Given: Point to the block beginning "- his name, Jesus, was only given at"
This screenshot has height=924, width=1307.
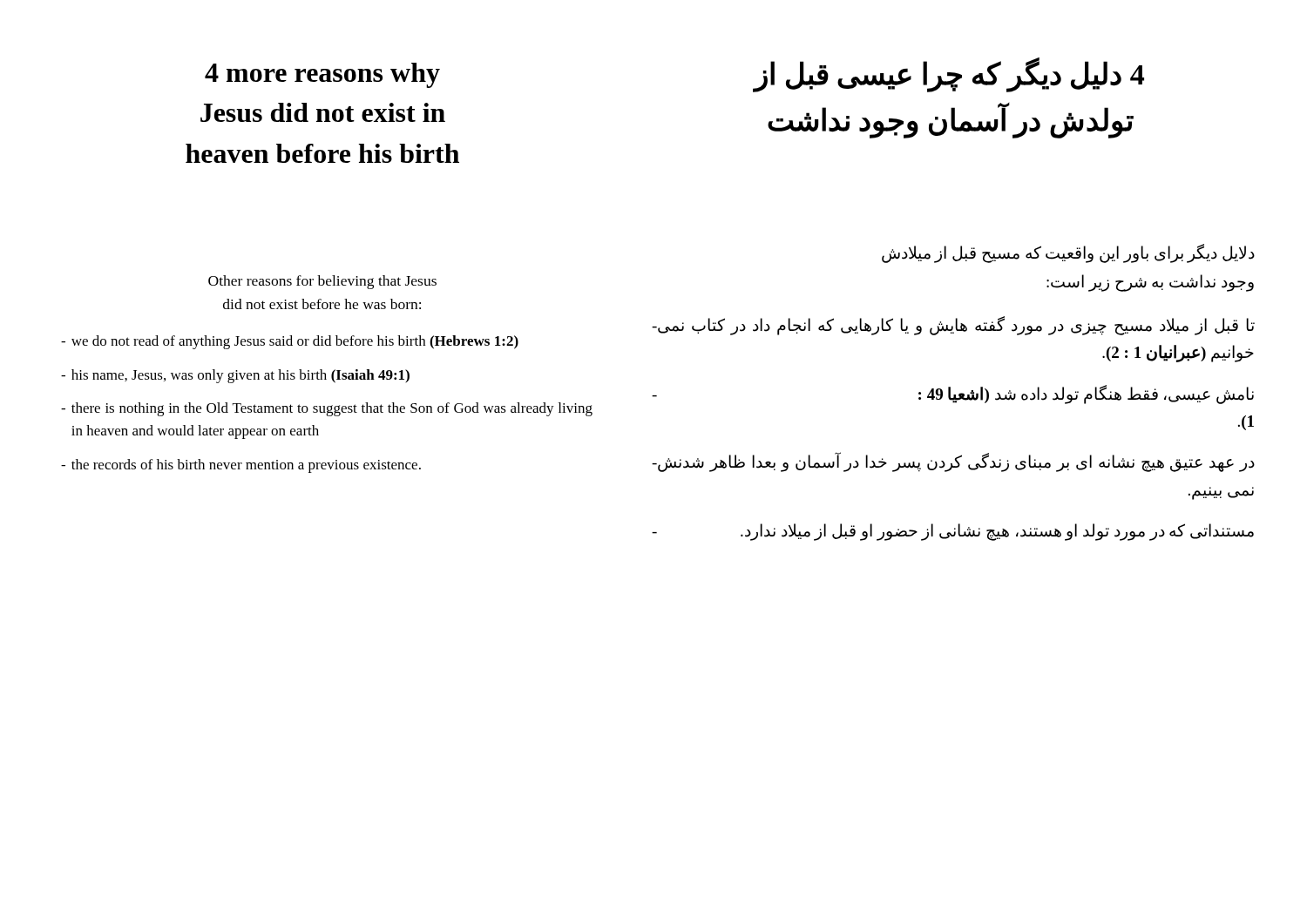Looking at the screenshot, I should point(236,375).
